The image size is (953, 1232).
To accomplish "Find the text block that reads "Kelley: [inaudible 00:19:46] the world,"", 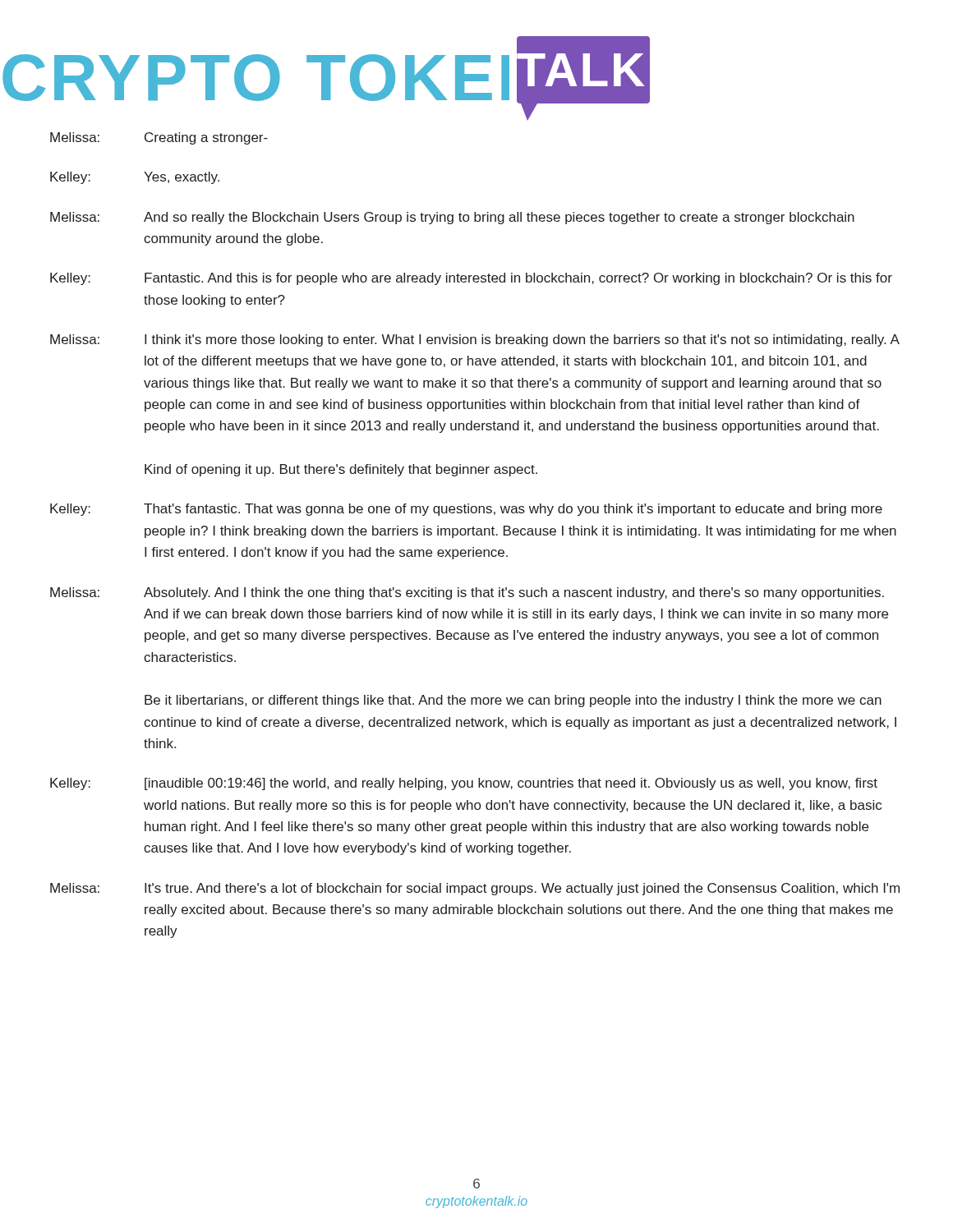I will tap(476, 816).
